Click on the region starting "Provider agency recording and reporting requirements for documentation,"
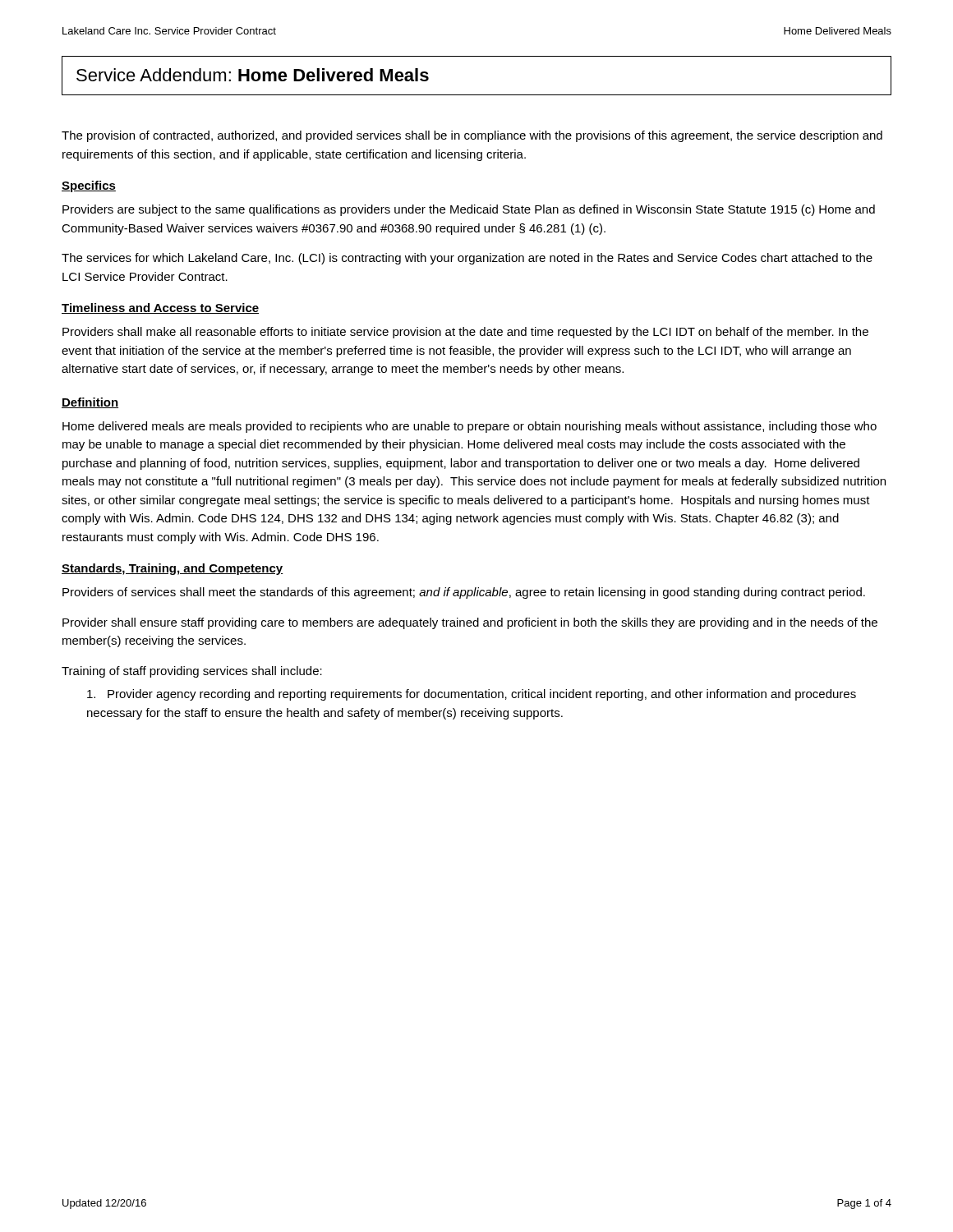The width and height of the screenshot is (953, 1232). tap(471, 703)
